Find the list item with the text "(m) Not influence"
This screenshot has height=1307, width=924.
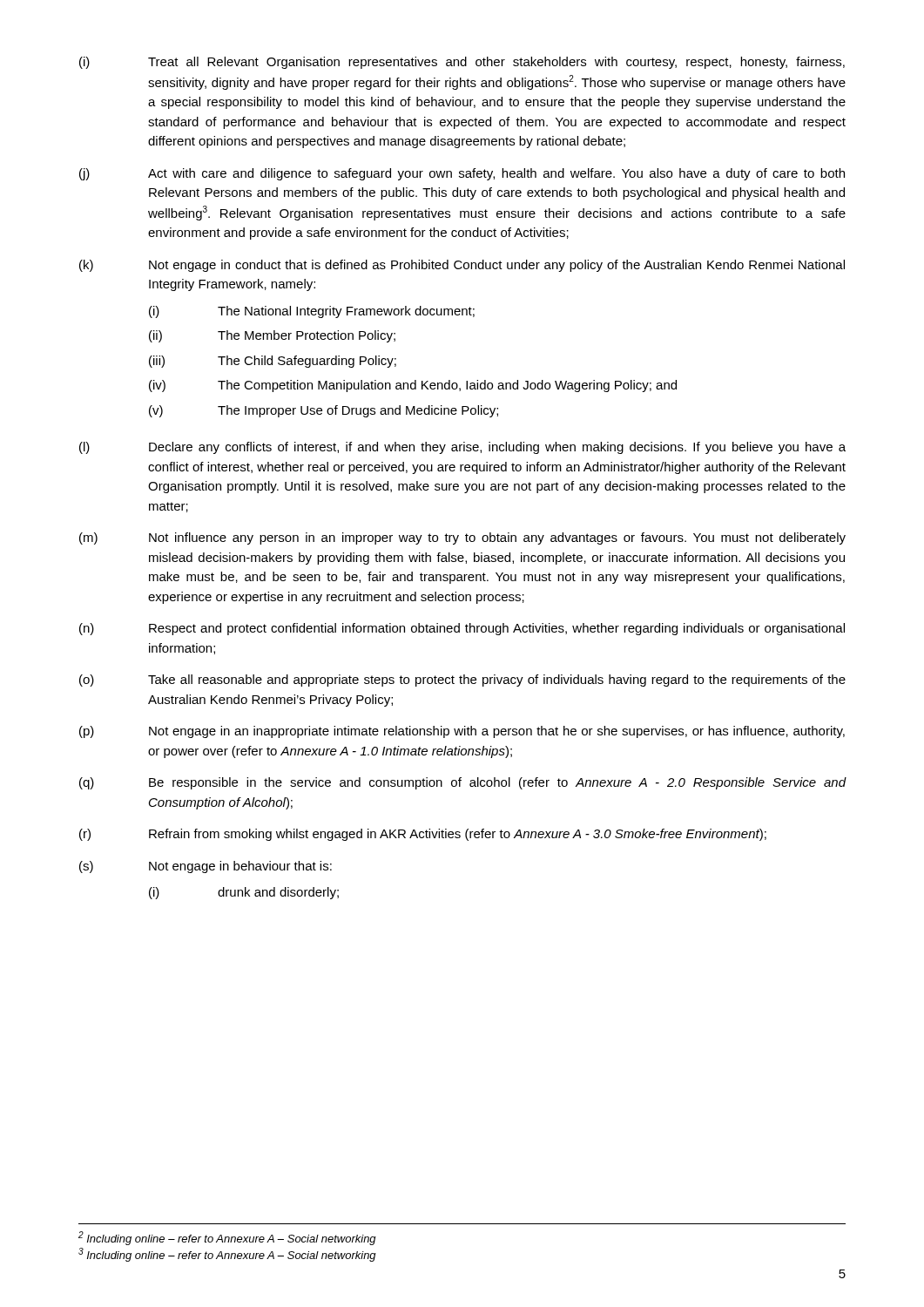point(462,567)
